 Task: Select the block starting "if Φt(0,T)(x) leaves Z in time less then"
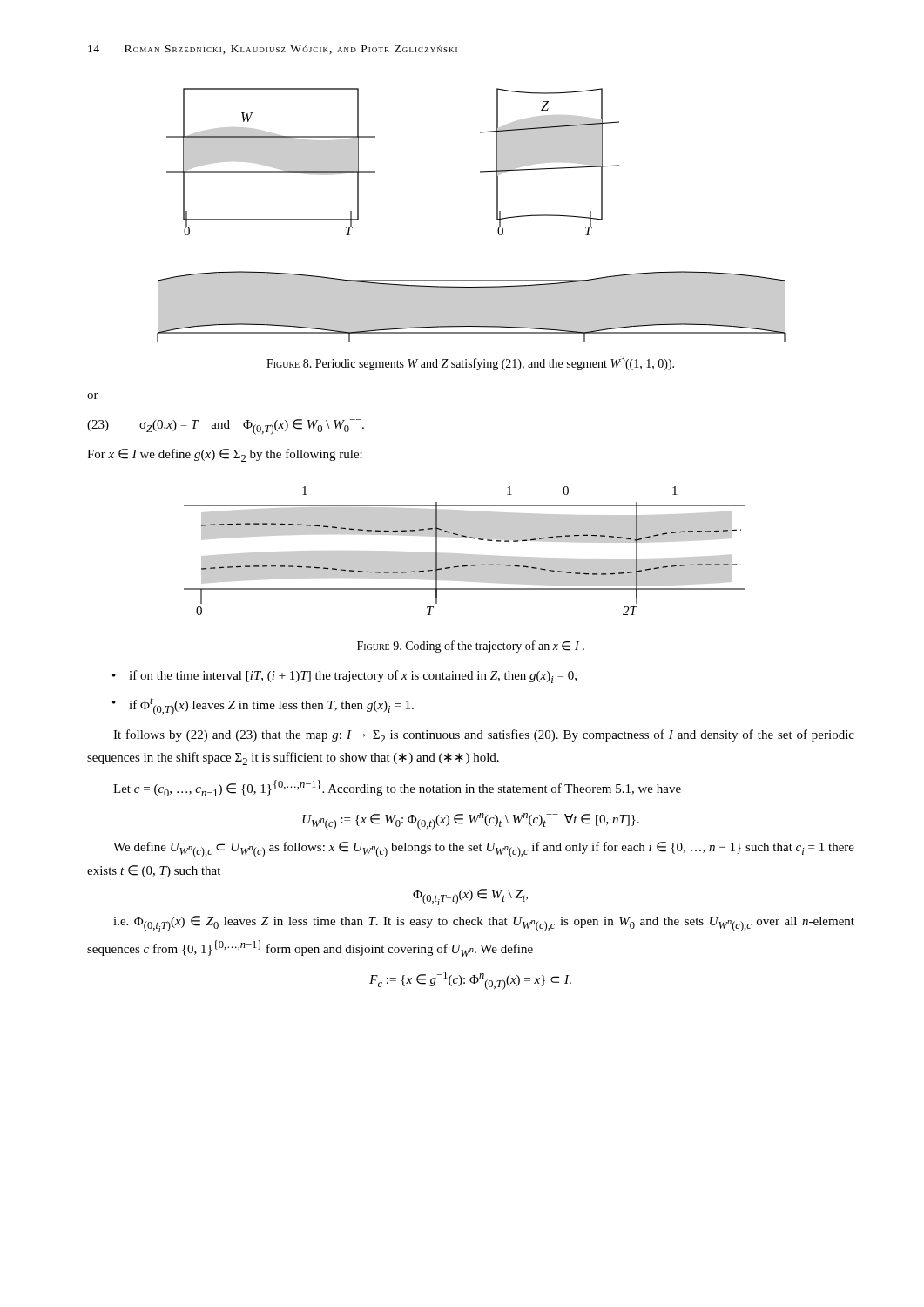tap(272, 705)
